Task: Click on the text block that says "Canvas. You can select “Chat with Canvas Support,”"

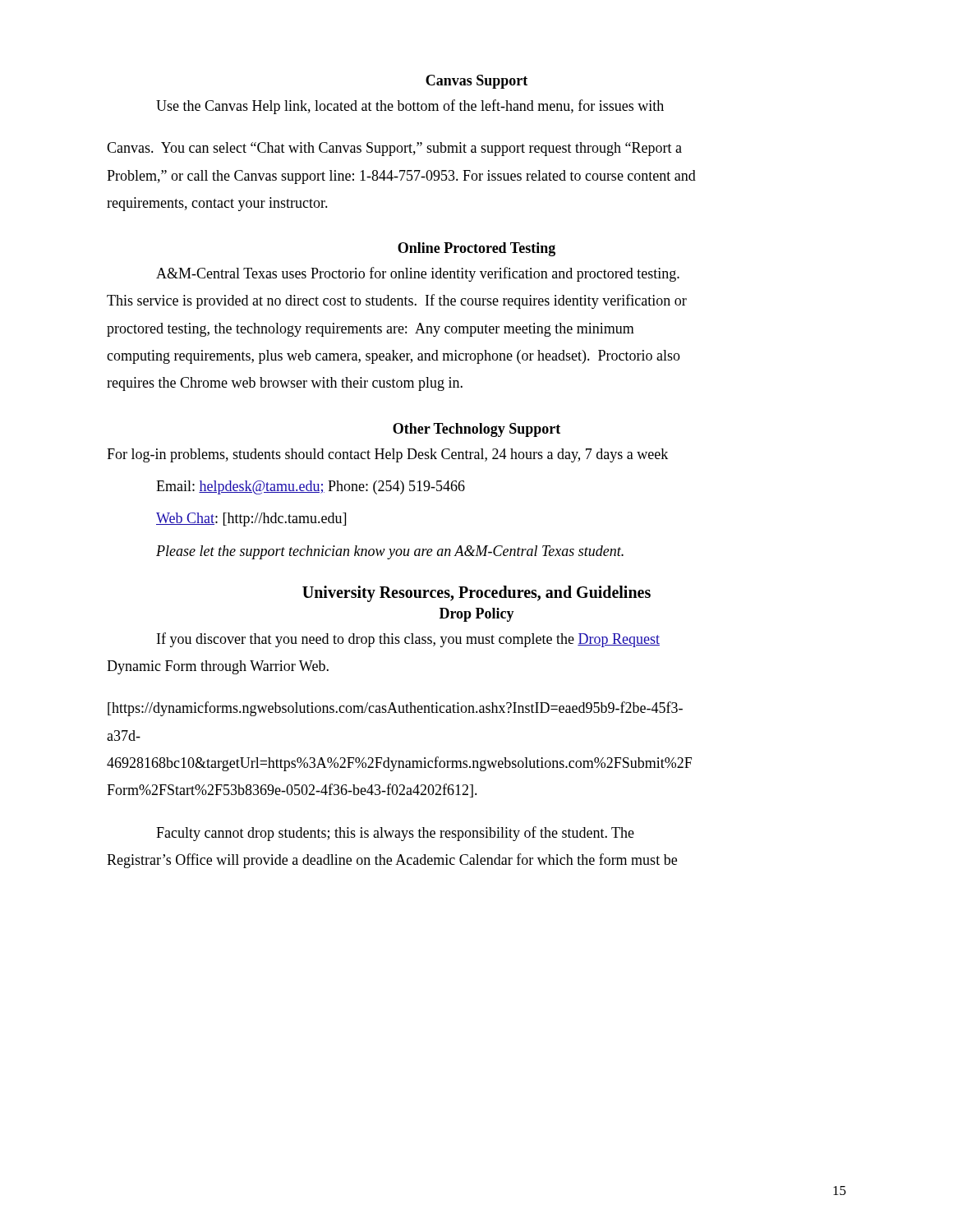Action: [394, 148]
